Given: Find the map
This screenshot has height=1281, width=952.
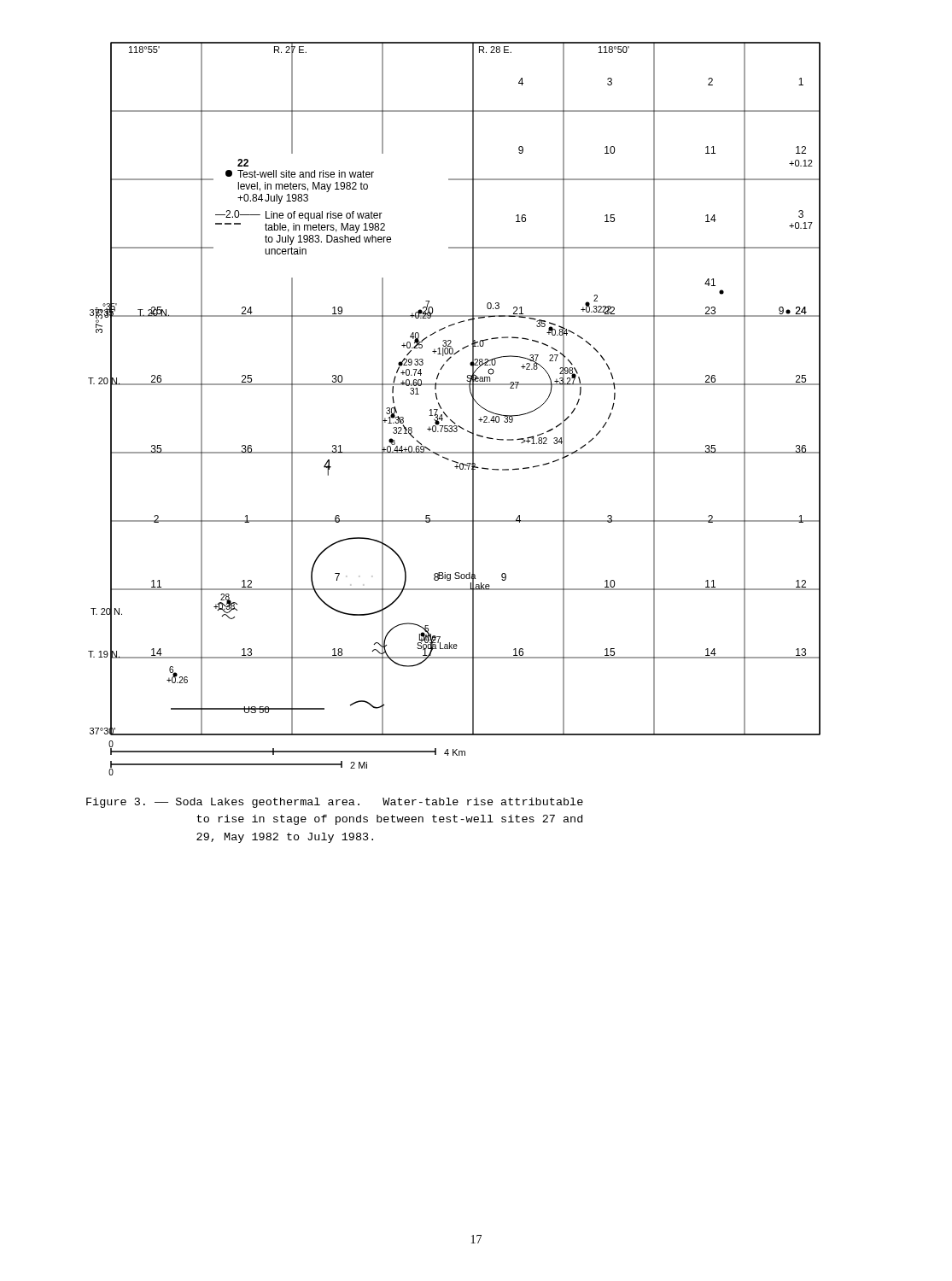Looking at the screenshot, I should point(457,406).
